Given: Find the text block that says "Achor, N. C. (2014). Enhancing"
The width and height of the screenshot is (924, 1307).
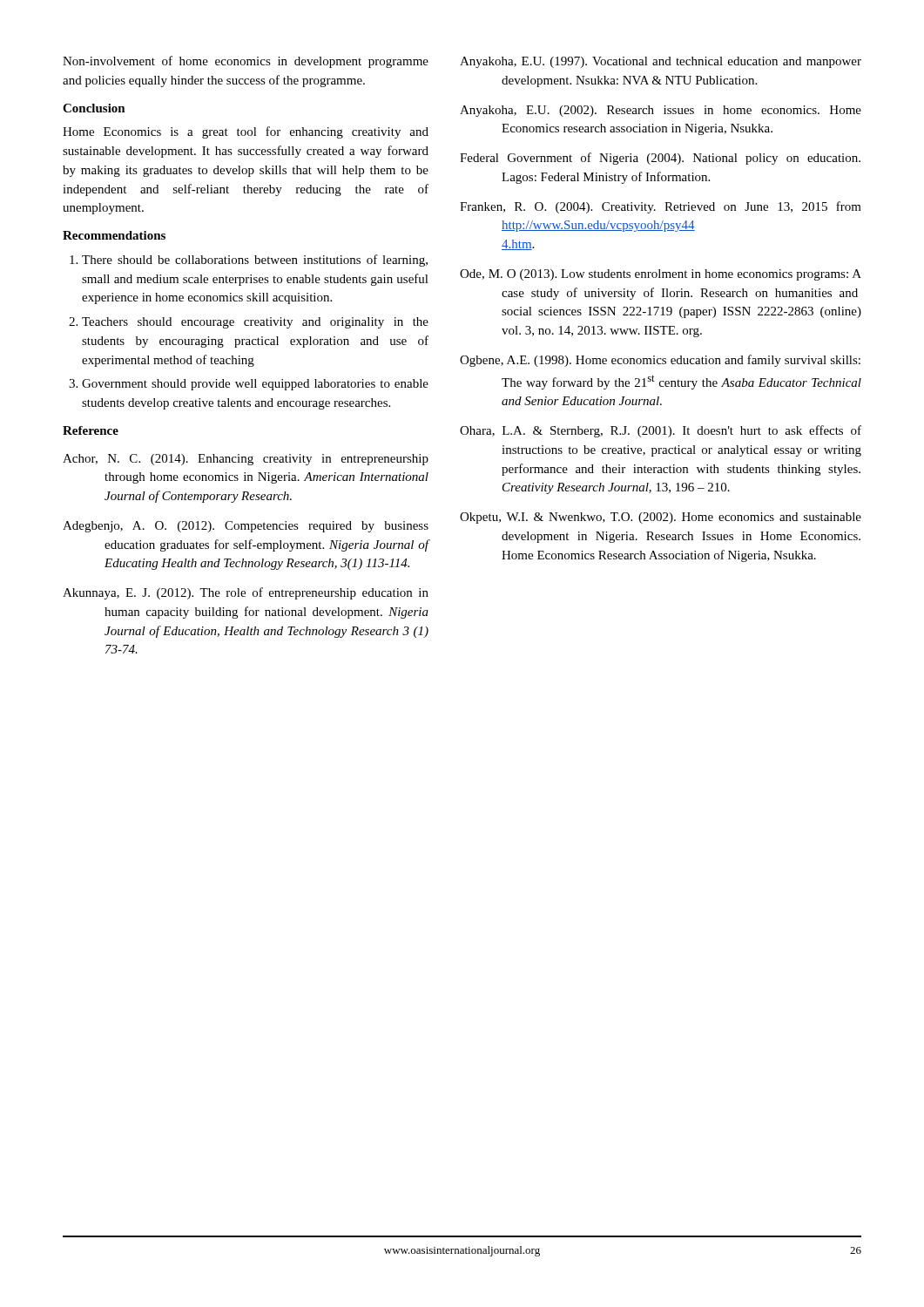Looking at the screenshot, I should pos(246,478).
